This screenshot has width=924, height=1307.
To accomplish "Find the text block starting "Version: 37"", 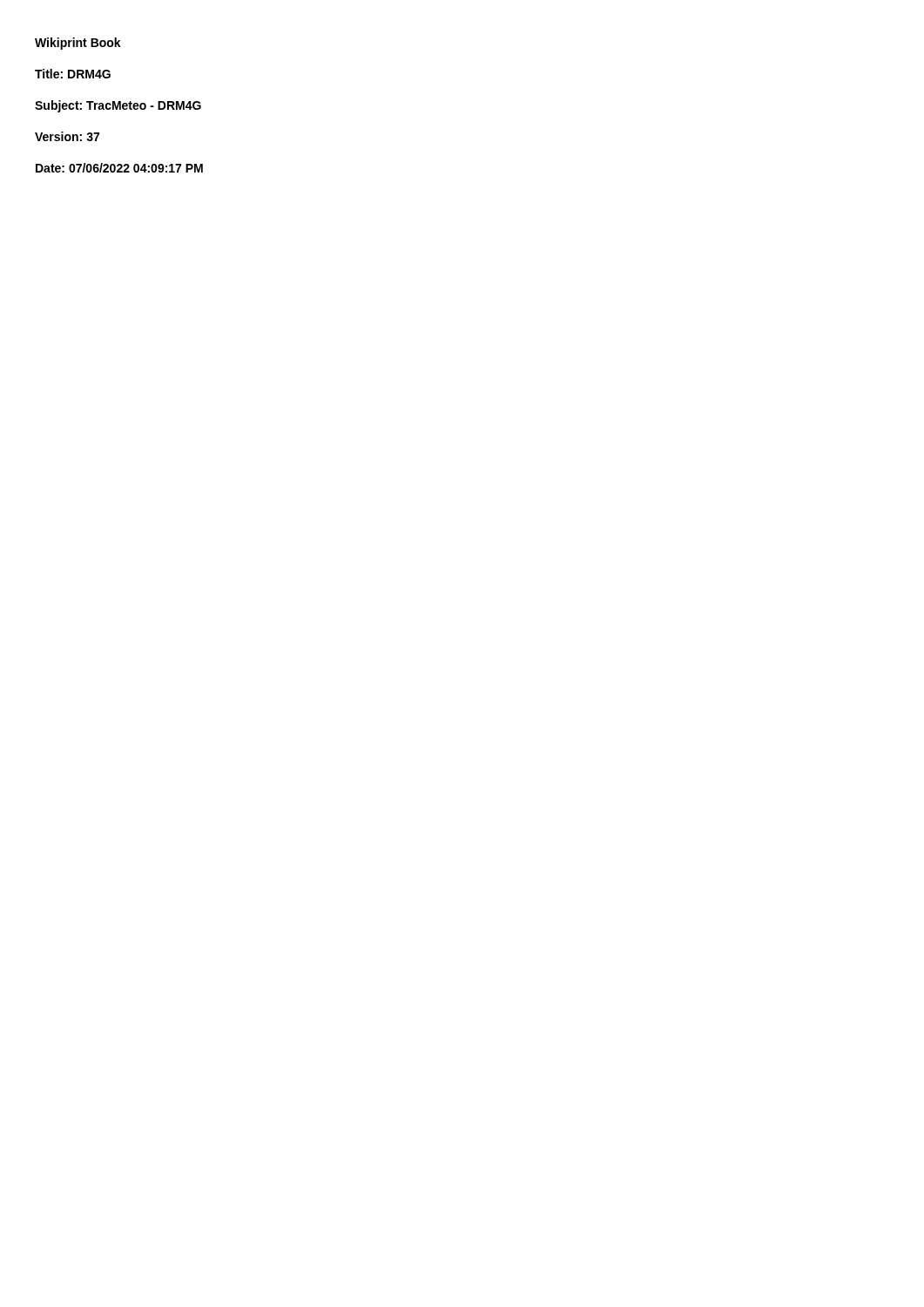I will (67, 137).
